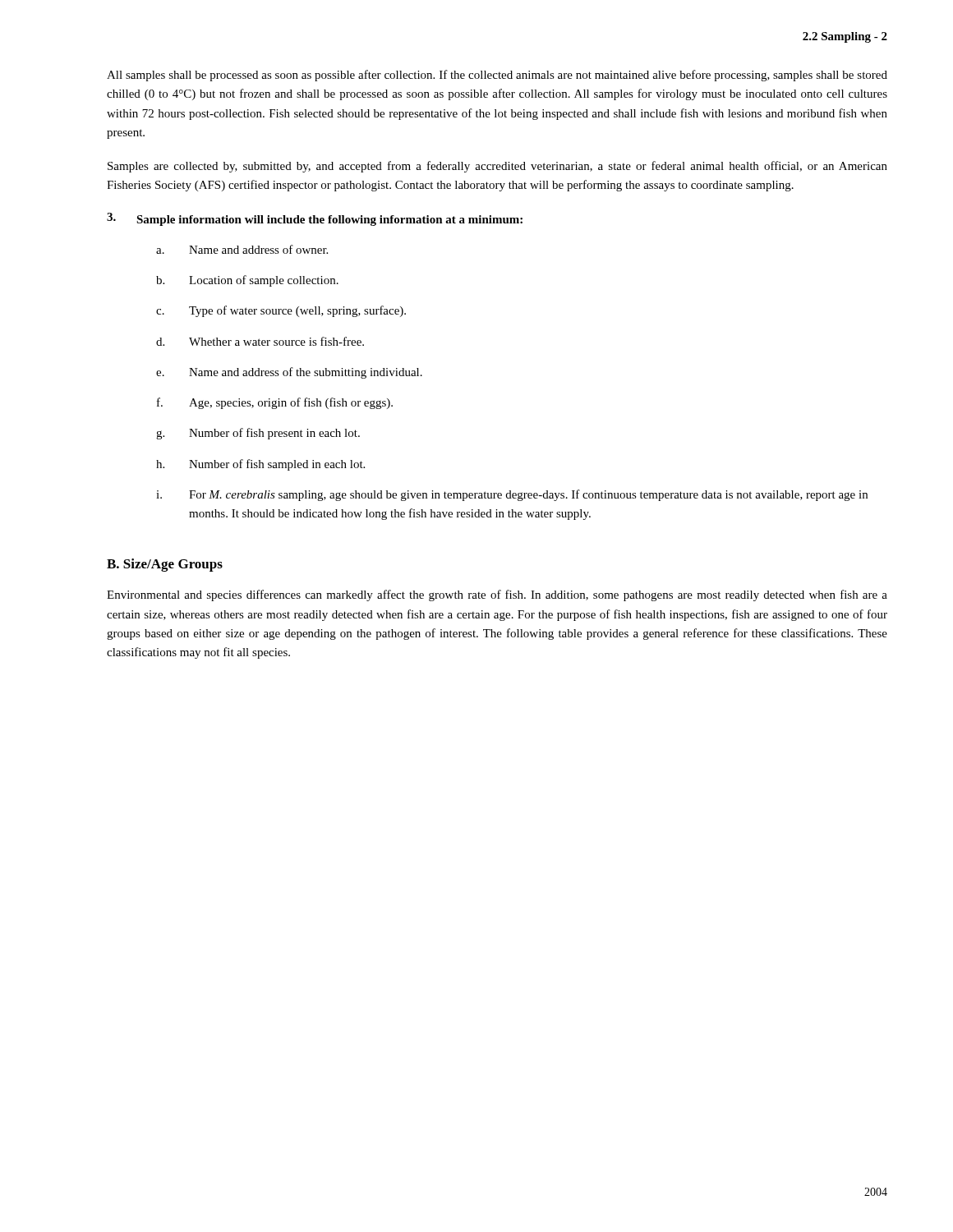Click the passage that begins "f. Age, species, origin of fish (fish"
Viewport: 953px width, 1232px height.
pyautogui.click(x=275, y=403)
